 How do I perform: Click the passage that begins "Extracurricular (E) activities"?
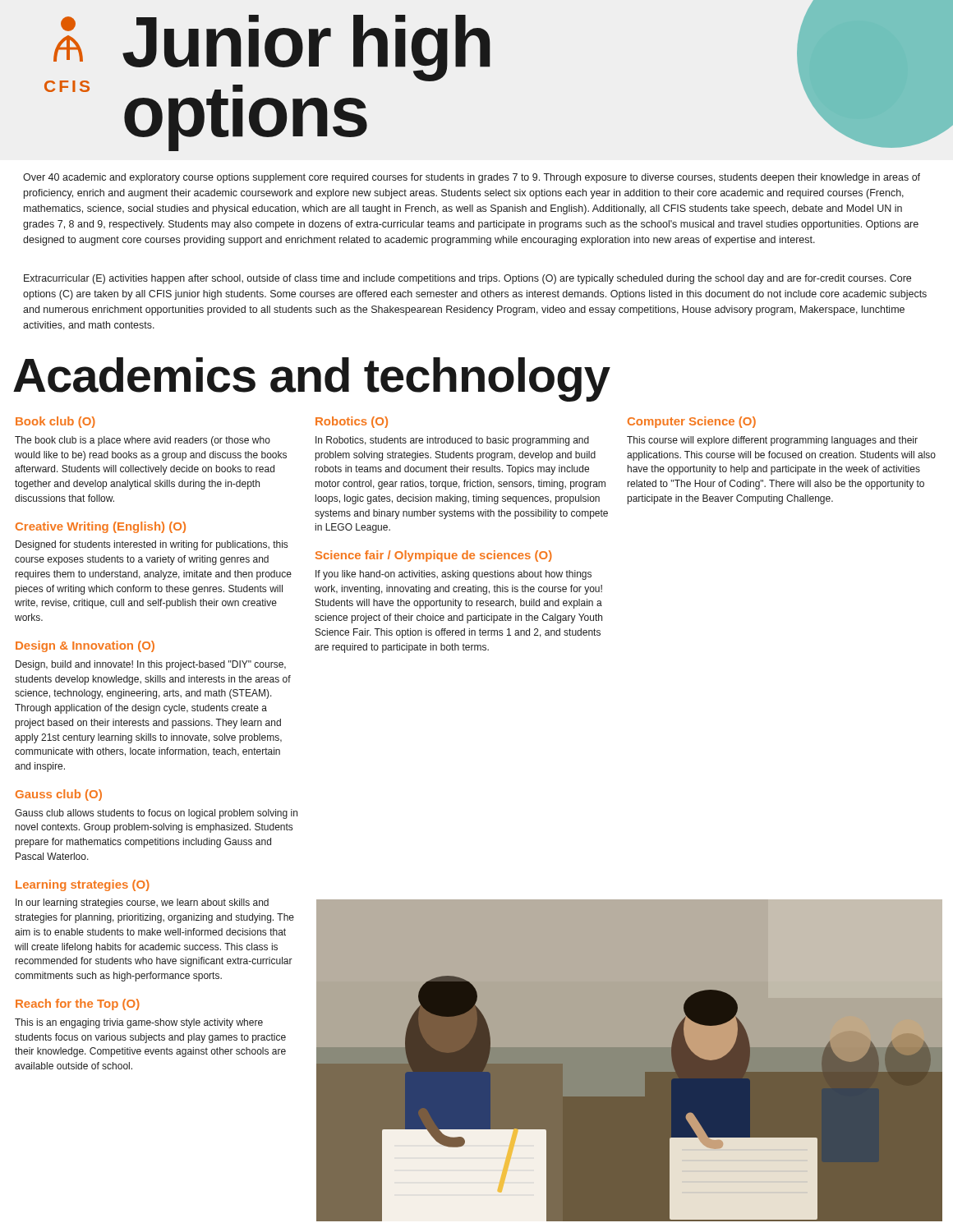click(x=475, y=302)
